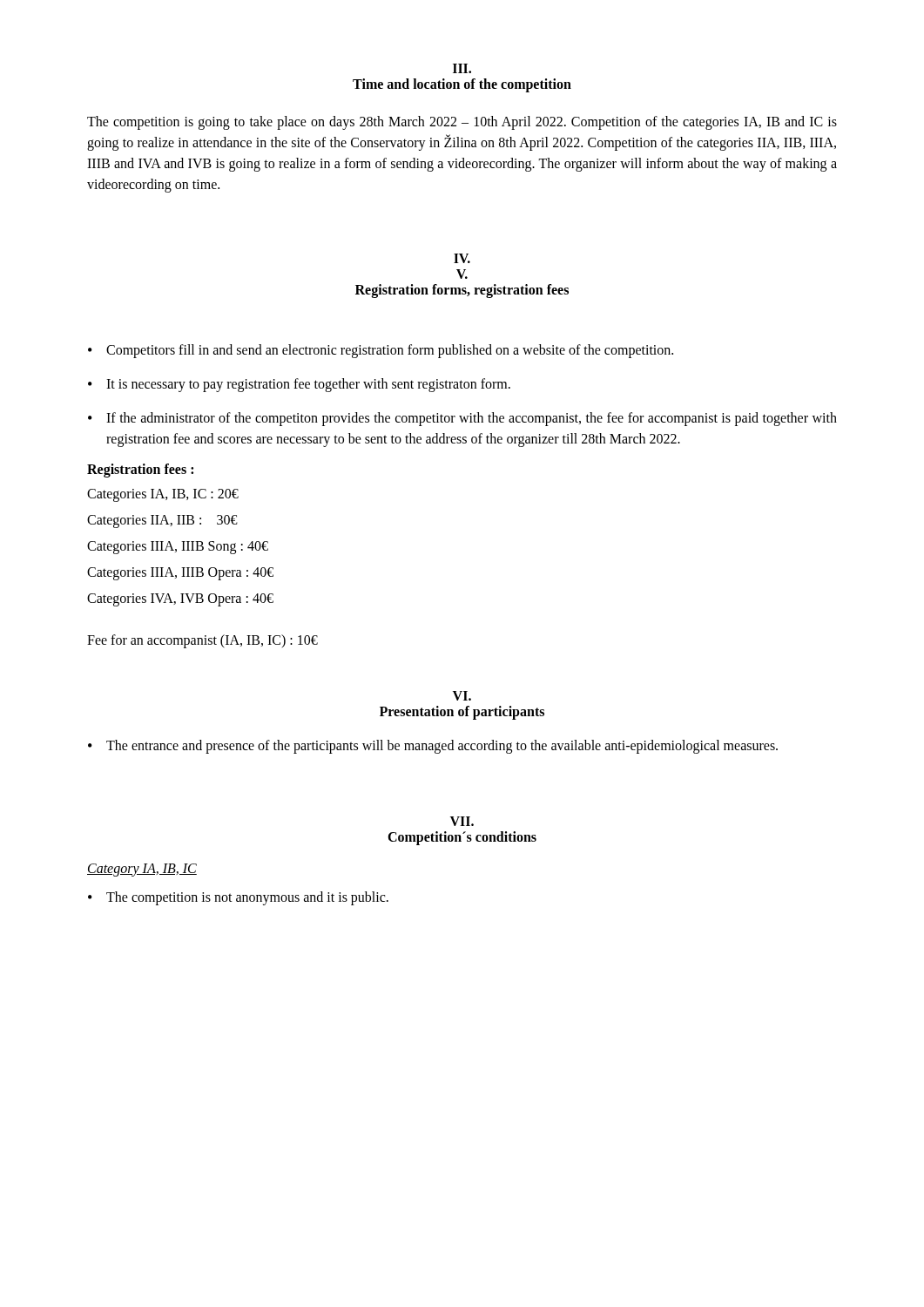Find the block on this page that starts "Categories IA, IB,"
The width and height of the screenshot is (924, 1307).
[163, 494]
